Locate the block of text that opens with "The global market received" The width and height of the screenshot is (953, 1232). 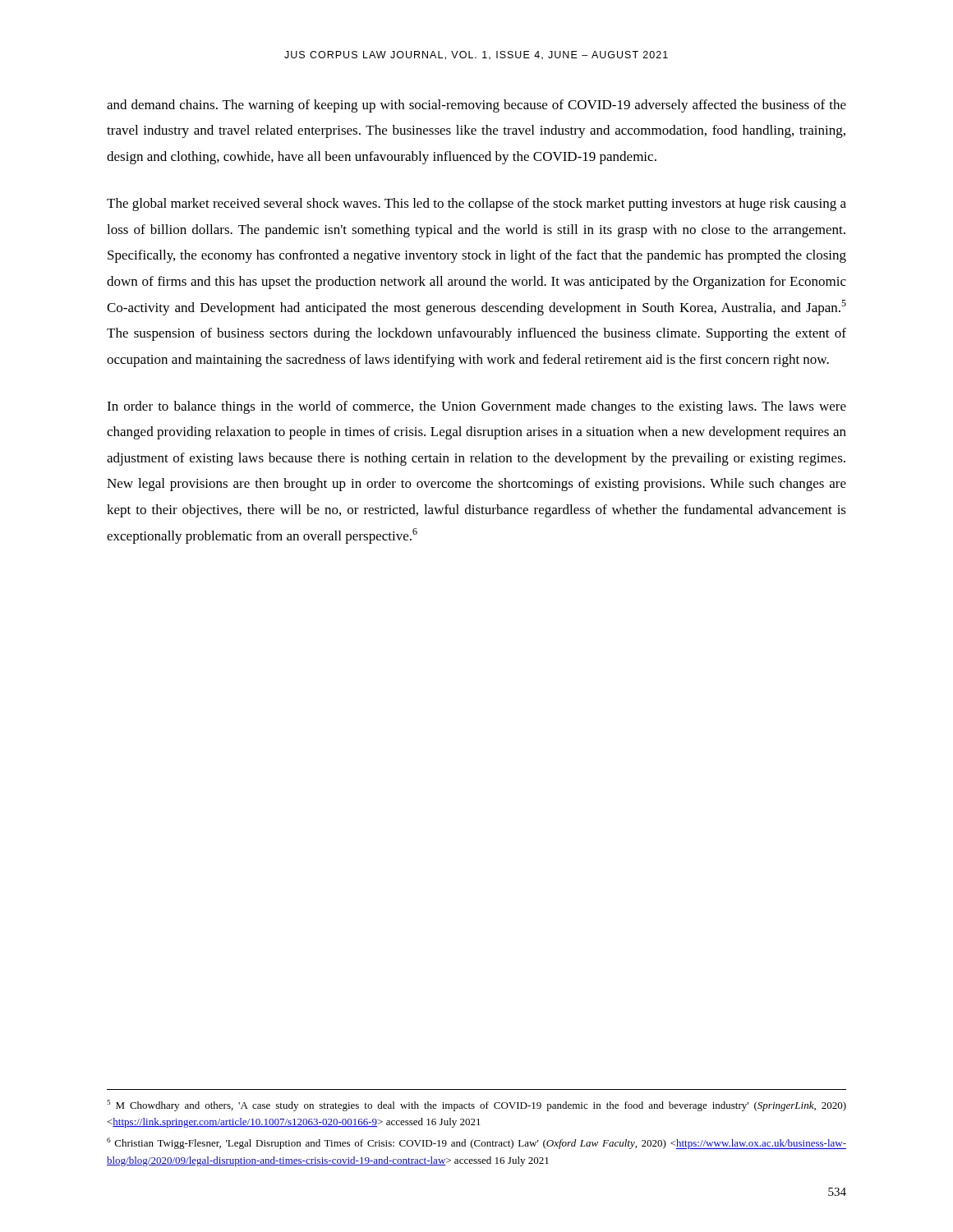[476, 281]
